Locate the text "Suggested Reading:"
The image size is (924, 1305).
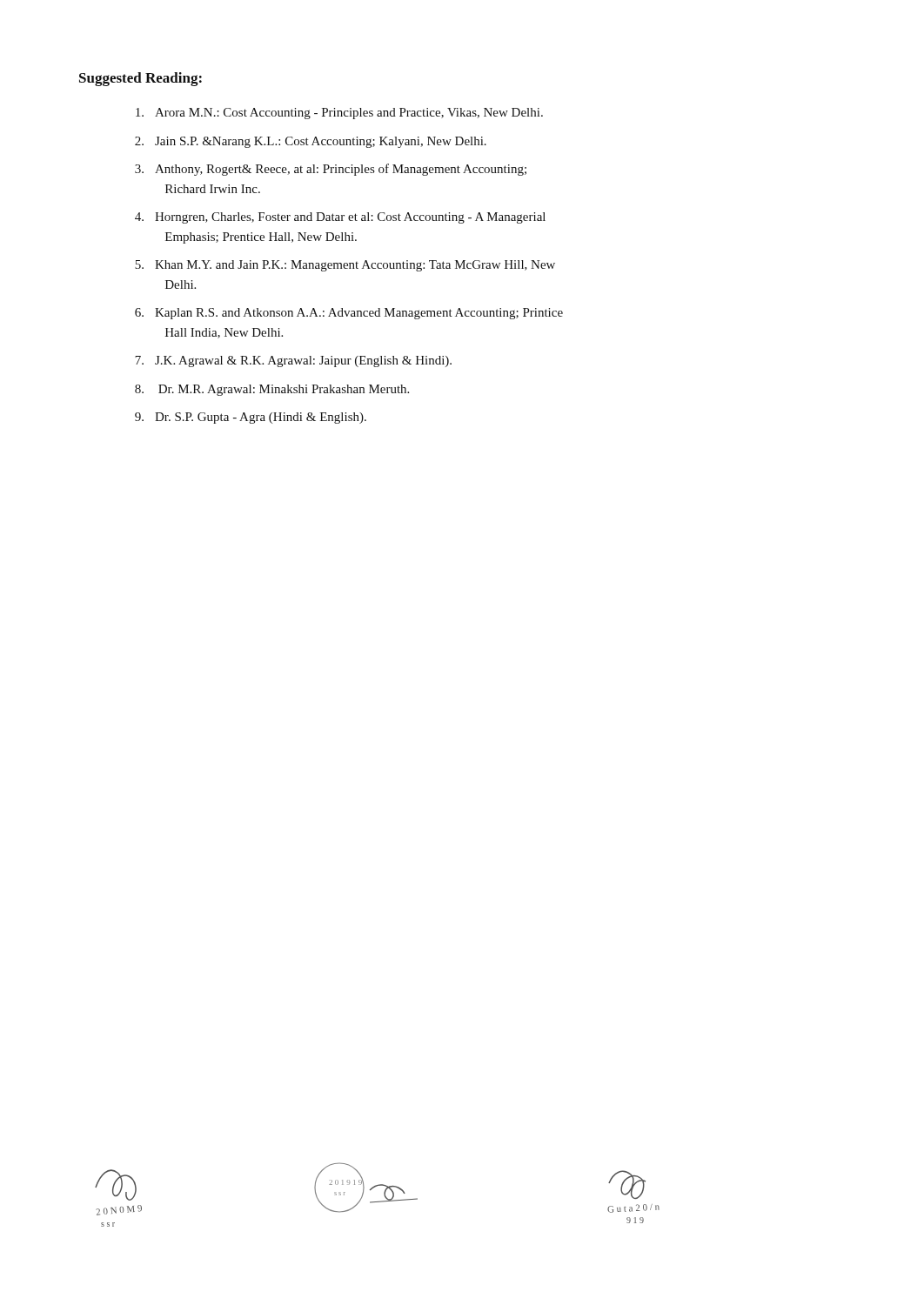[x=141, y=78]
